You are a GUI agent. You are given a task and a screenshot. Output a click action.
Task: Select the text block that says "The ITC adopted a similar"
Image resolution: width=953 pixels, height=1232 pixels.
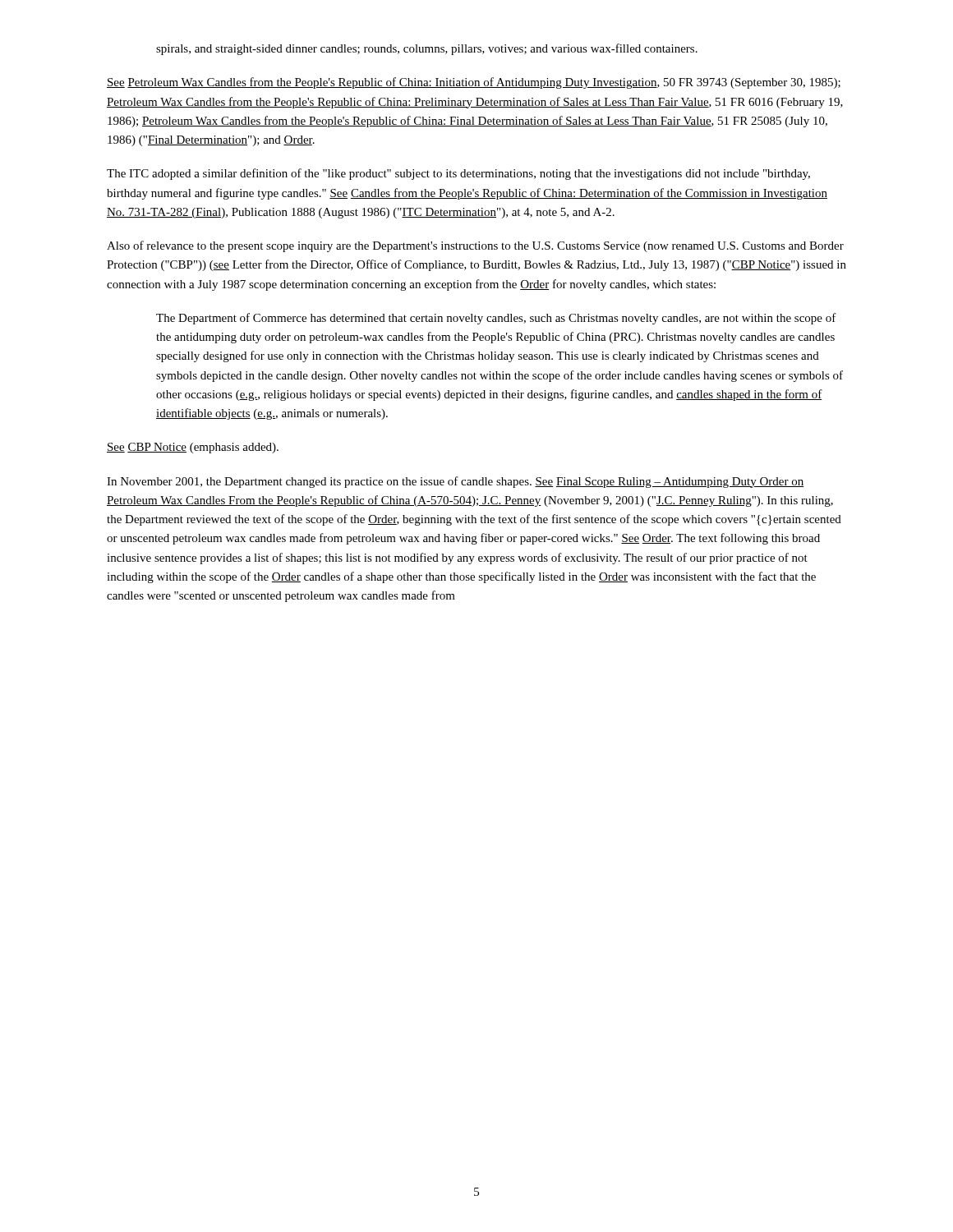467,193
